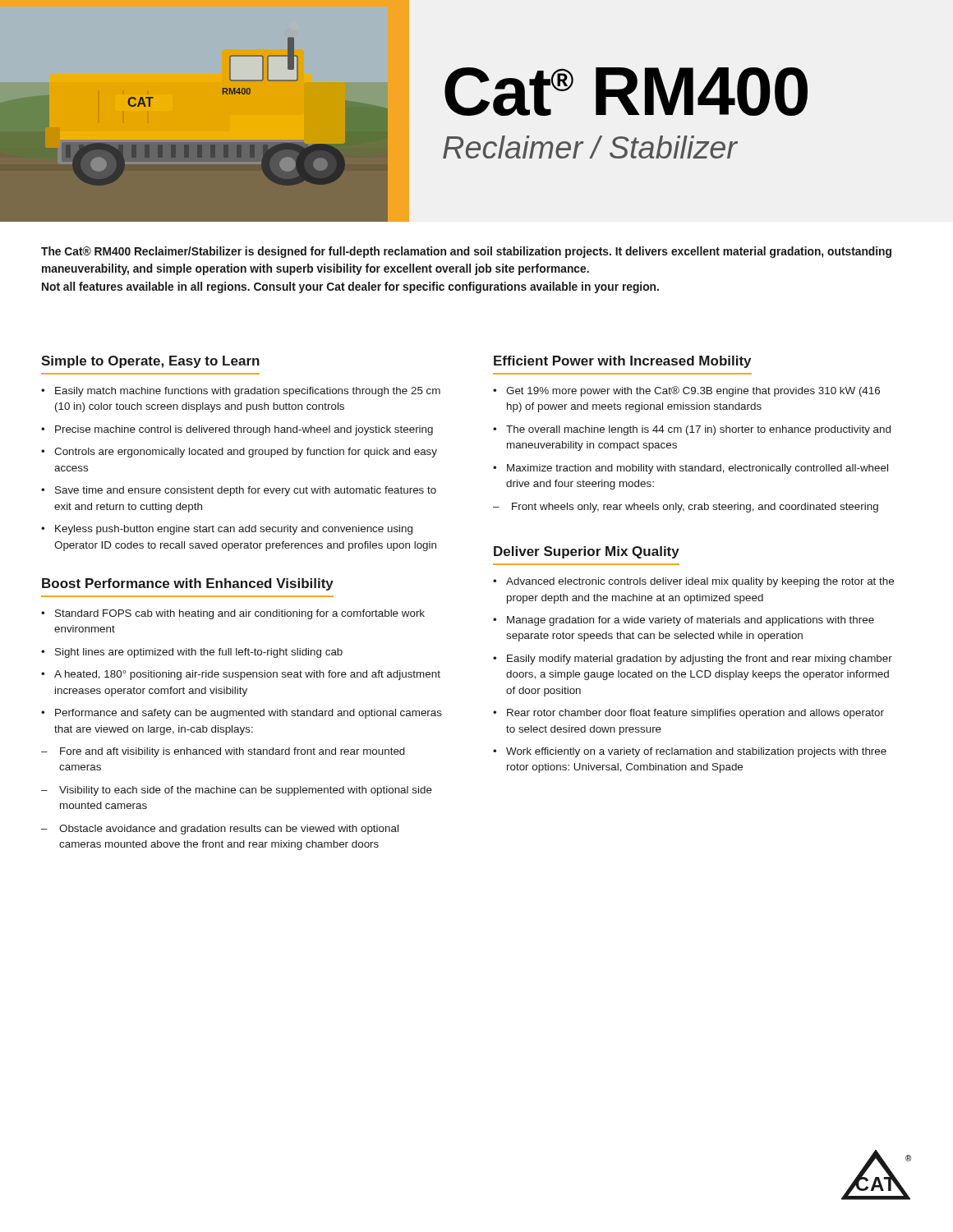Image resolution: width=953 pixels, height=1232 pixels.
Task: Where is the passage that starts "•Get 19% more power with the Cat® C9.3B"?
Action: (687, 398)
